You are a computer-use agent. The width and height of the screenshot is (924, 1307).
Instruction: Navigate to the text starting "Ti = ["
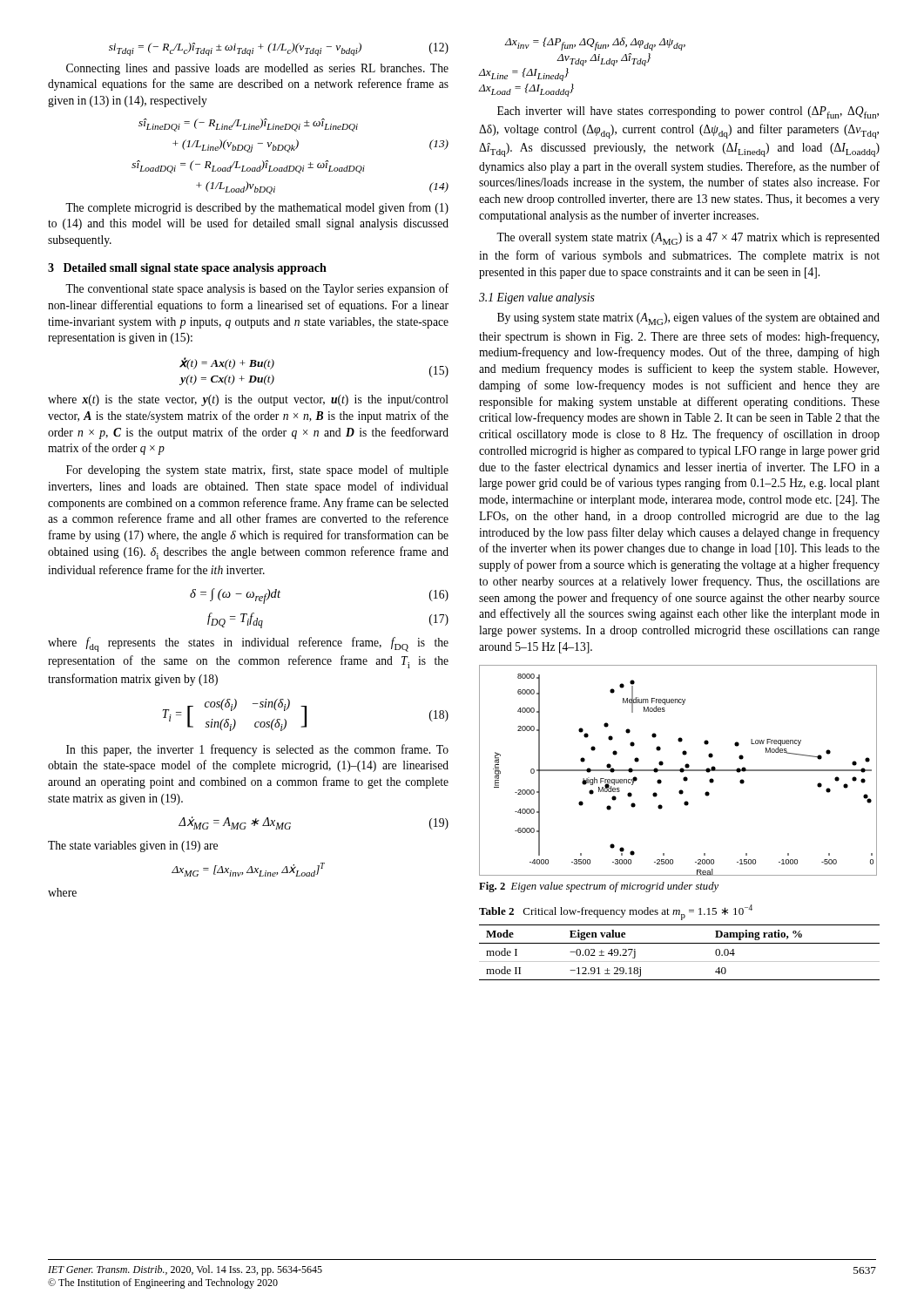point(248,715)
